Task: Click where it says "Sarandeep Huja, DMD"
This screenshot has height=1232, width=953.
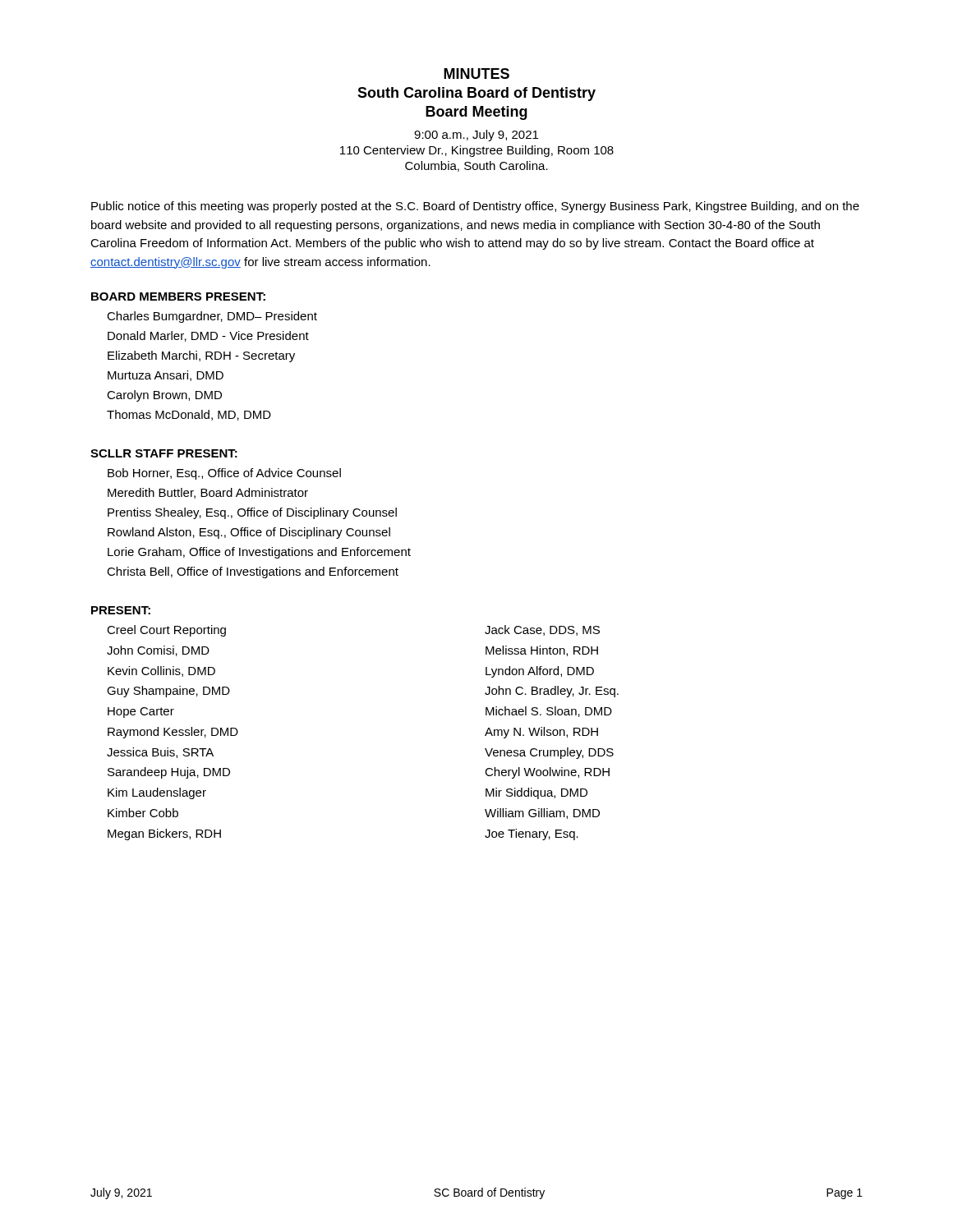Action: [x=169, y=772]
